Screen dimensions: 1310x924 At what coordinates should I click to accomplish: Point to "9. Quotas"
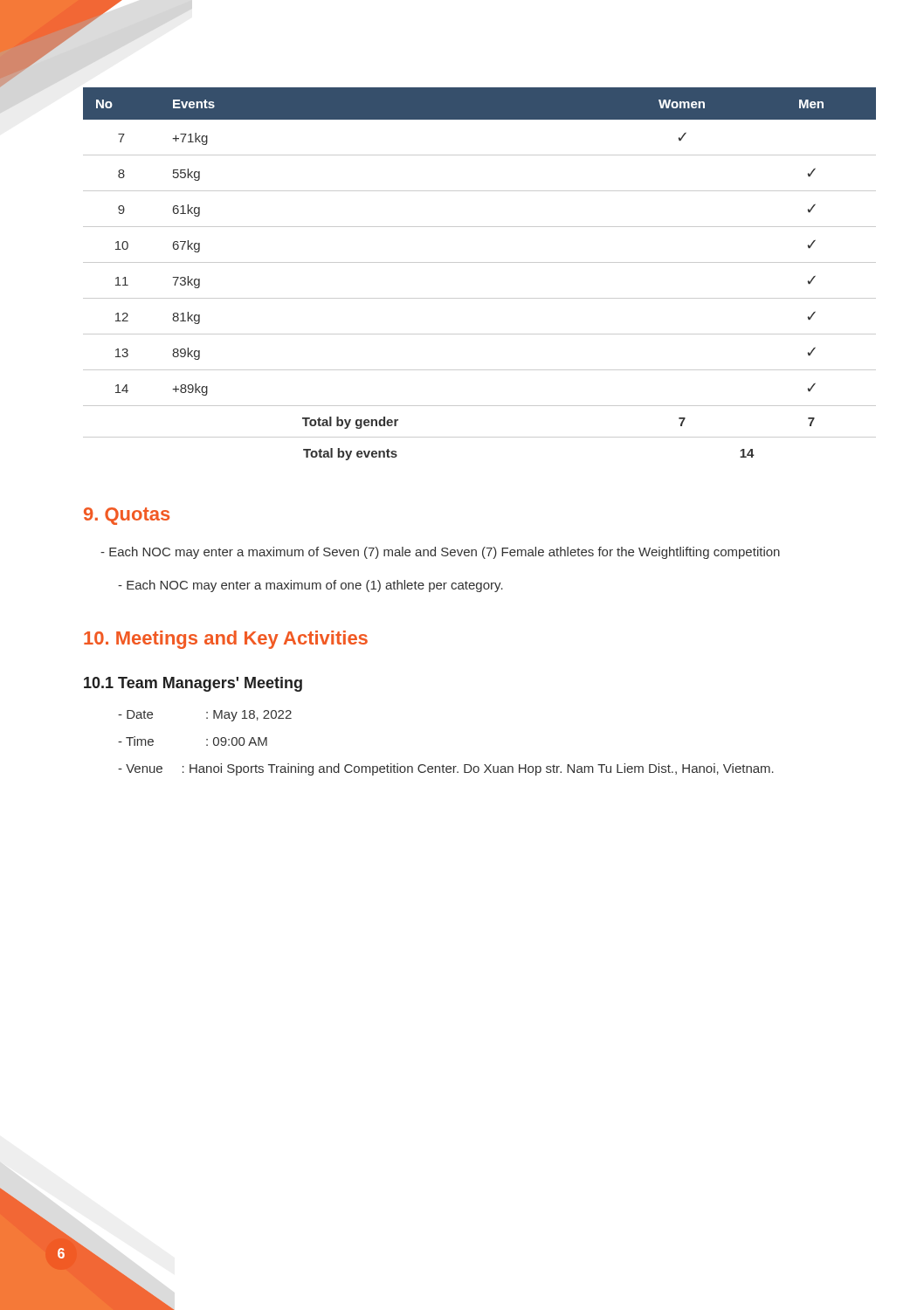click(127, 514)
